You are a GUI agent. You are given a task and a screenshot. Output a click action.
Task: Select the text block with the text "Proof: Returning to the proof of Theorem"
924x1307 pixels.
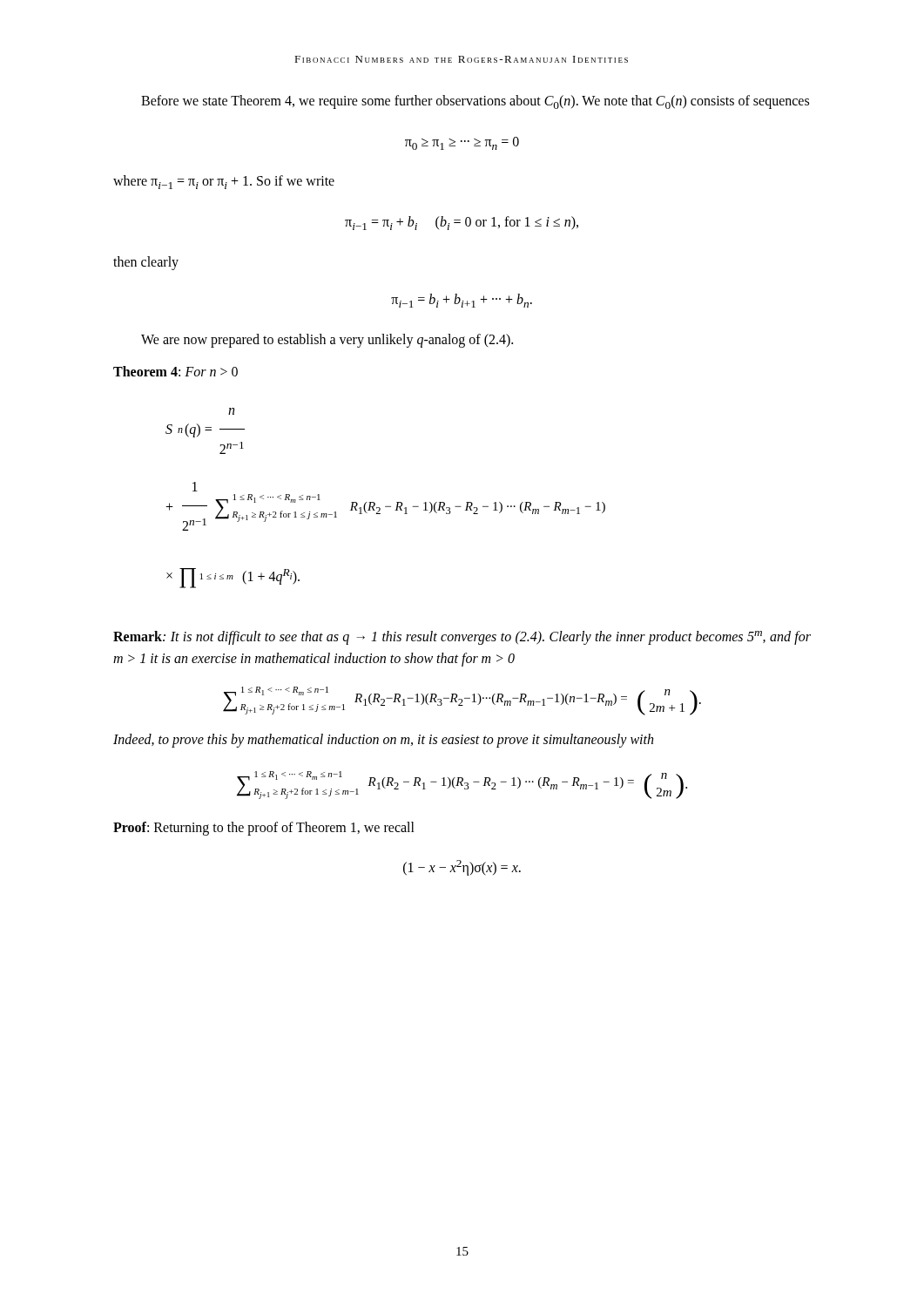click(264, 829)
